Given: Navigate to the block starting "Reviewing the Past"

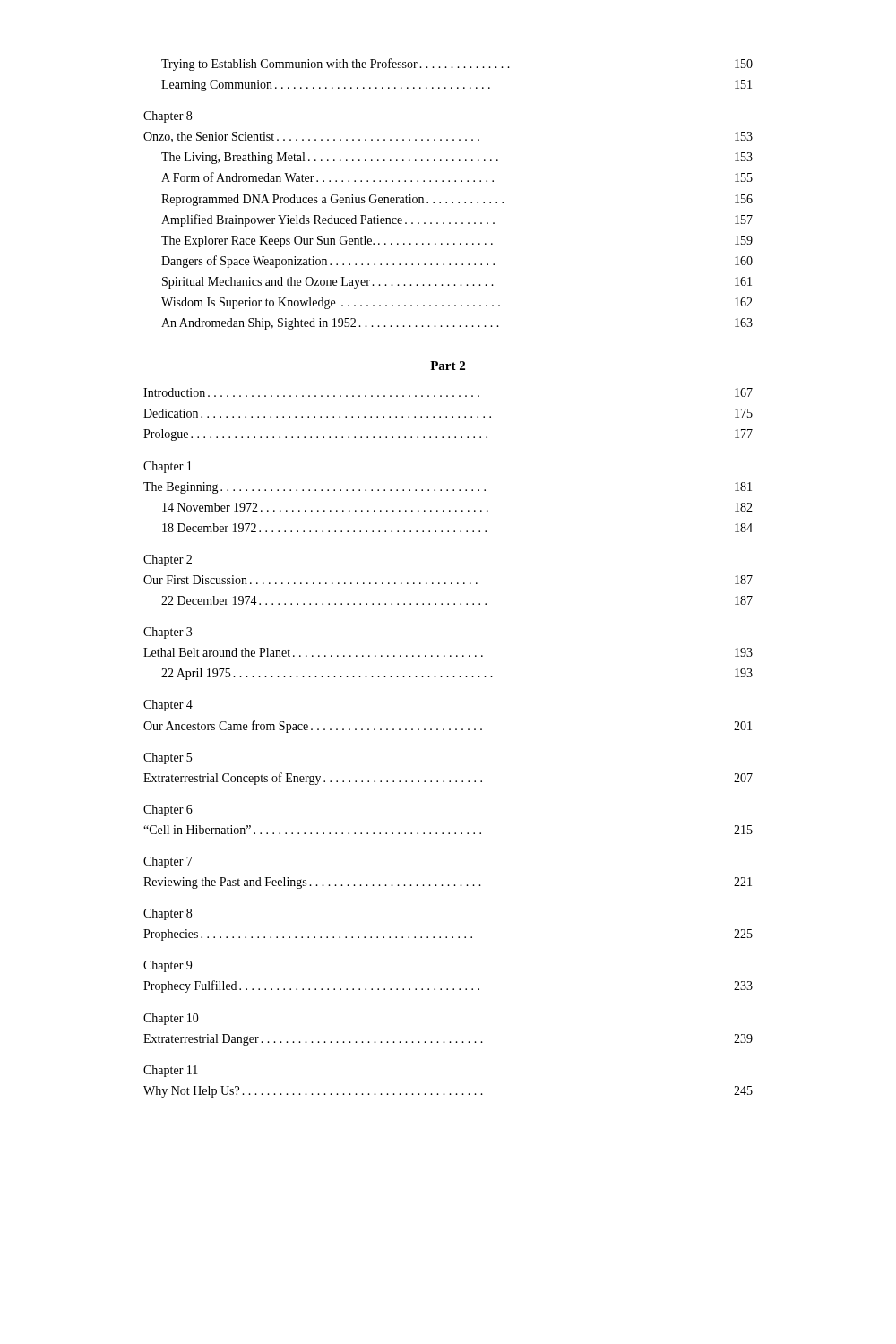Looking at the screenshot, I should coord(448,882).
